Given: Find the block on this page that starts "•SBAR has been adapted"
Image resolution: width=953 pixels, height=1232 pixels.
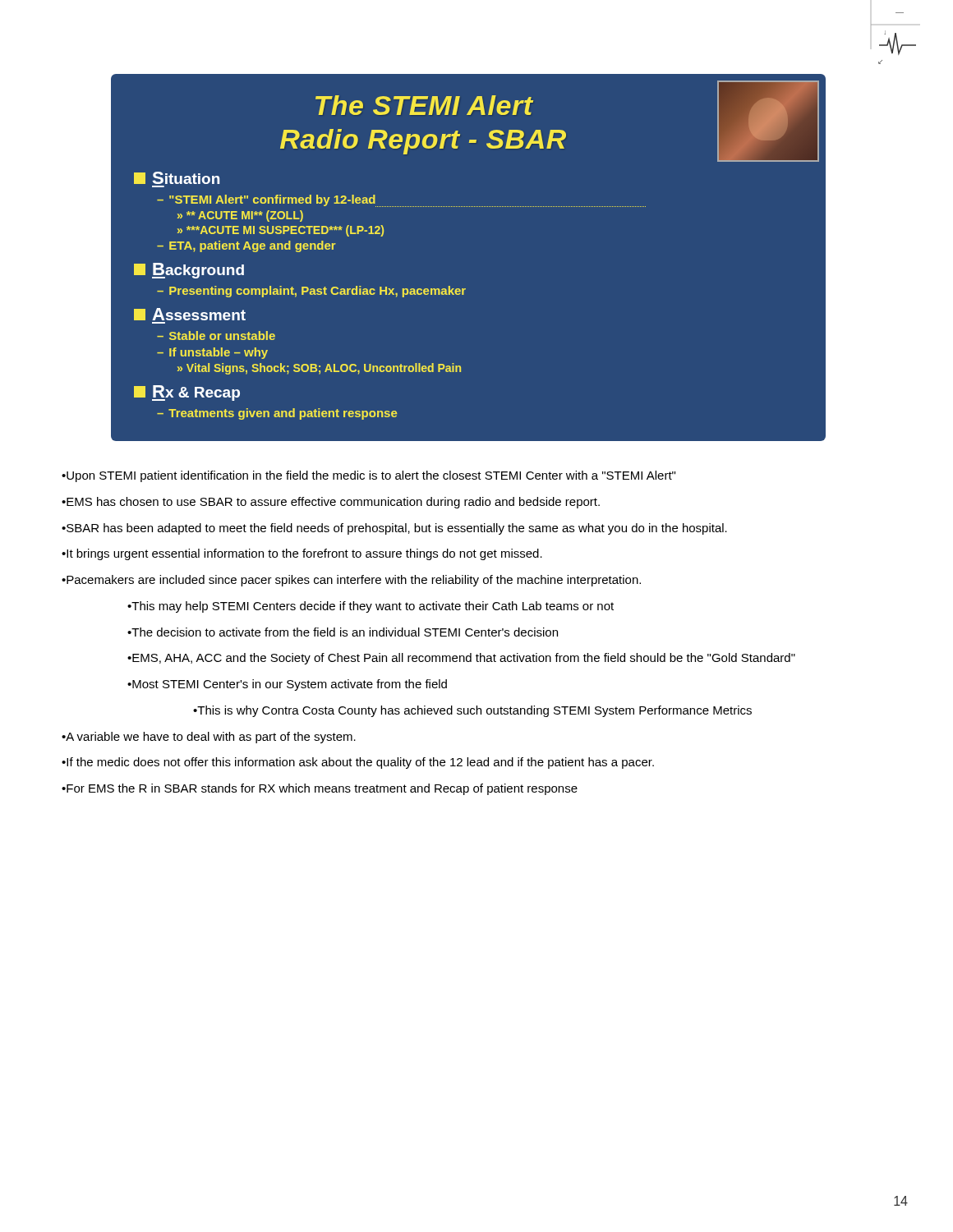Looking at the screenshot, I should [x=395, y=527].
